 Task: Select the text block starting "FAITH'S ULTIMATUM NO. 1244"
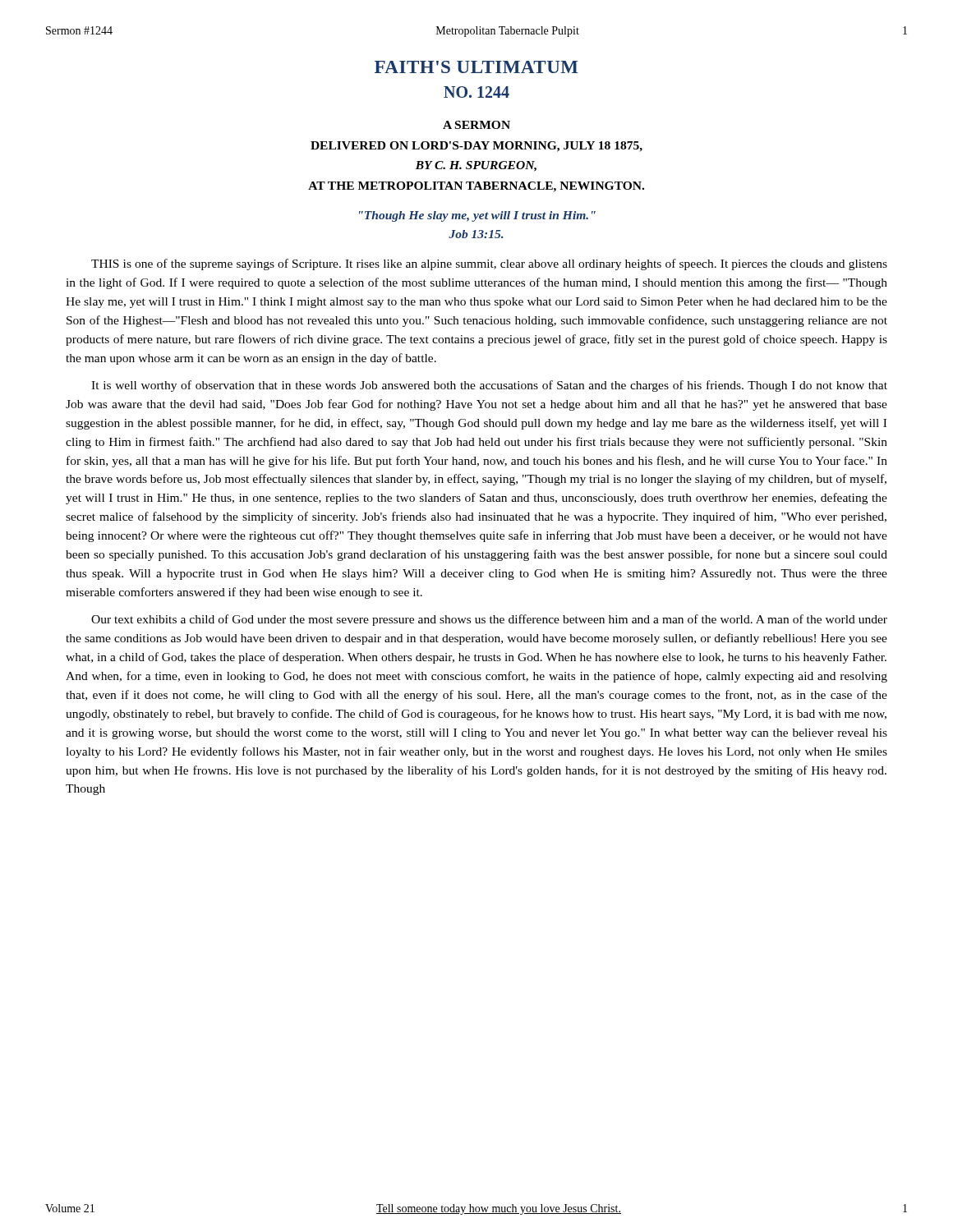pos(476,79)
